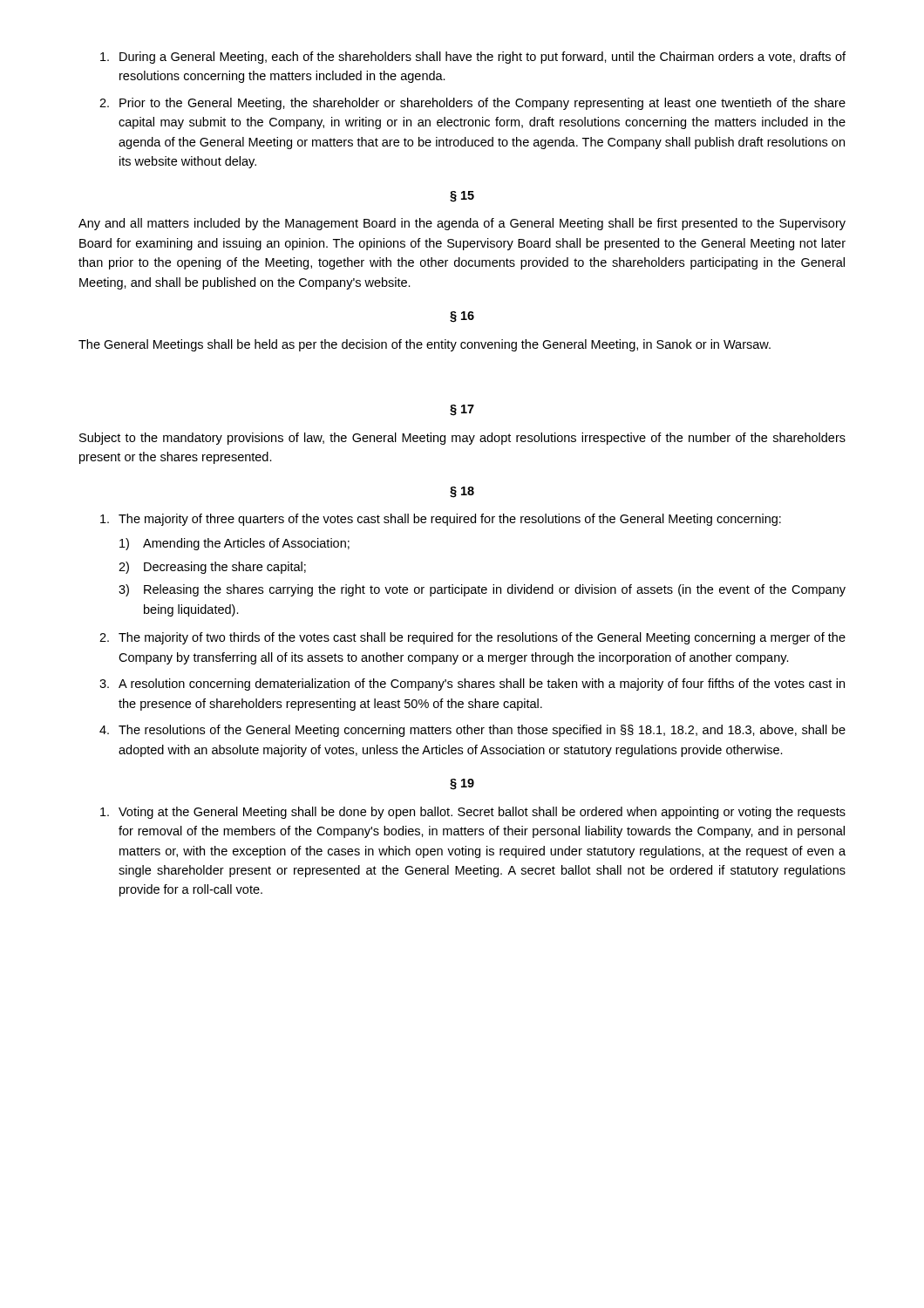Select the region starting "Subject to the"

[x=462, y=447]
